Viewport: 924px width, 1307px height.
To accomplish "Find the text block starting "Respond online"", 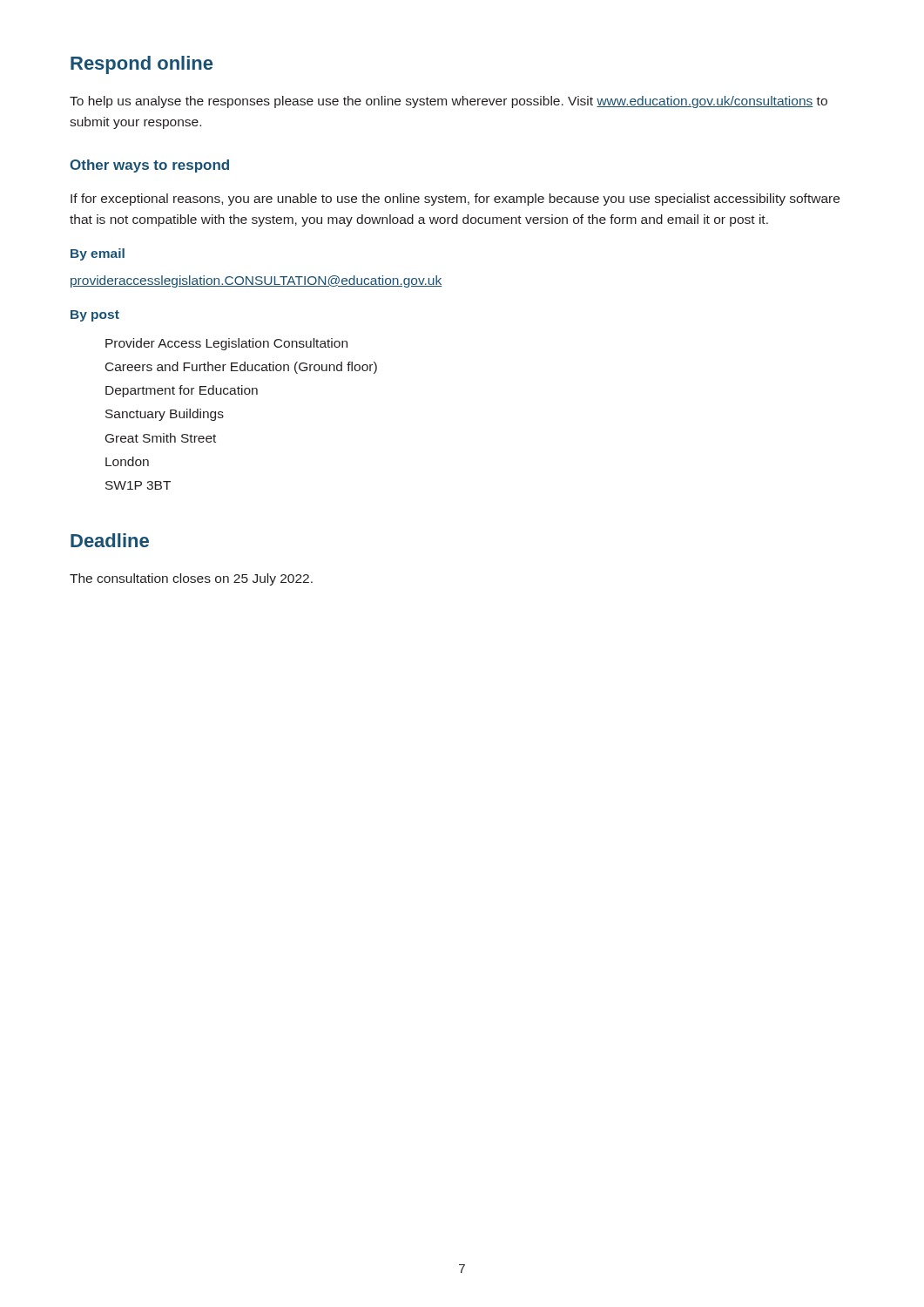I will 142,65.
